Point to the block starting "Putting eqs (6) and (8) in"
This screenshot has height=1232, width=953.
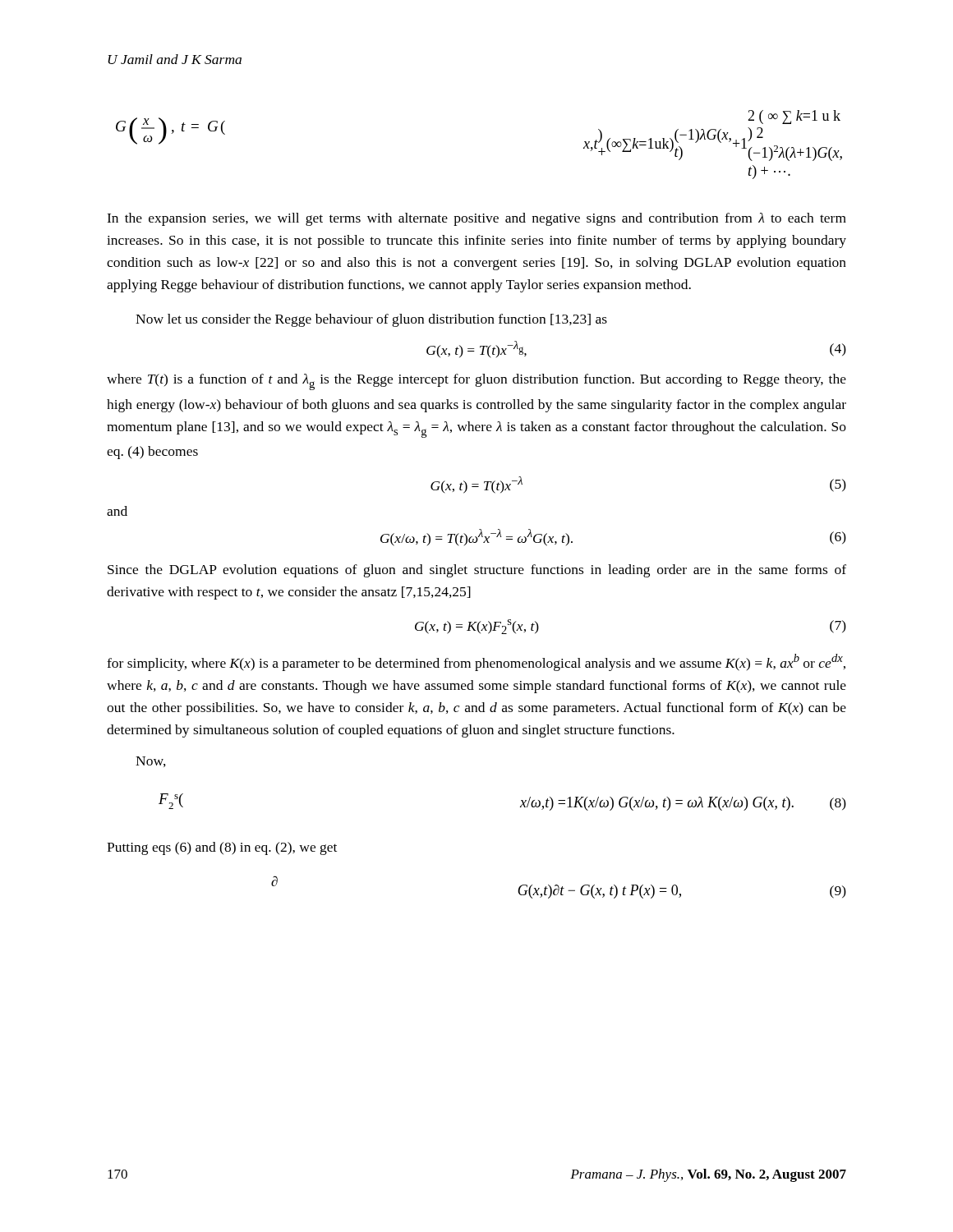tap(222, 847)
